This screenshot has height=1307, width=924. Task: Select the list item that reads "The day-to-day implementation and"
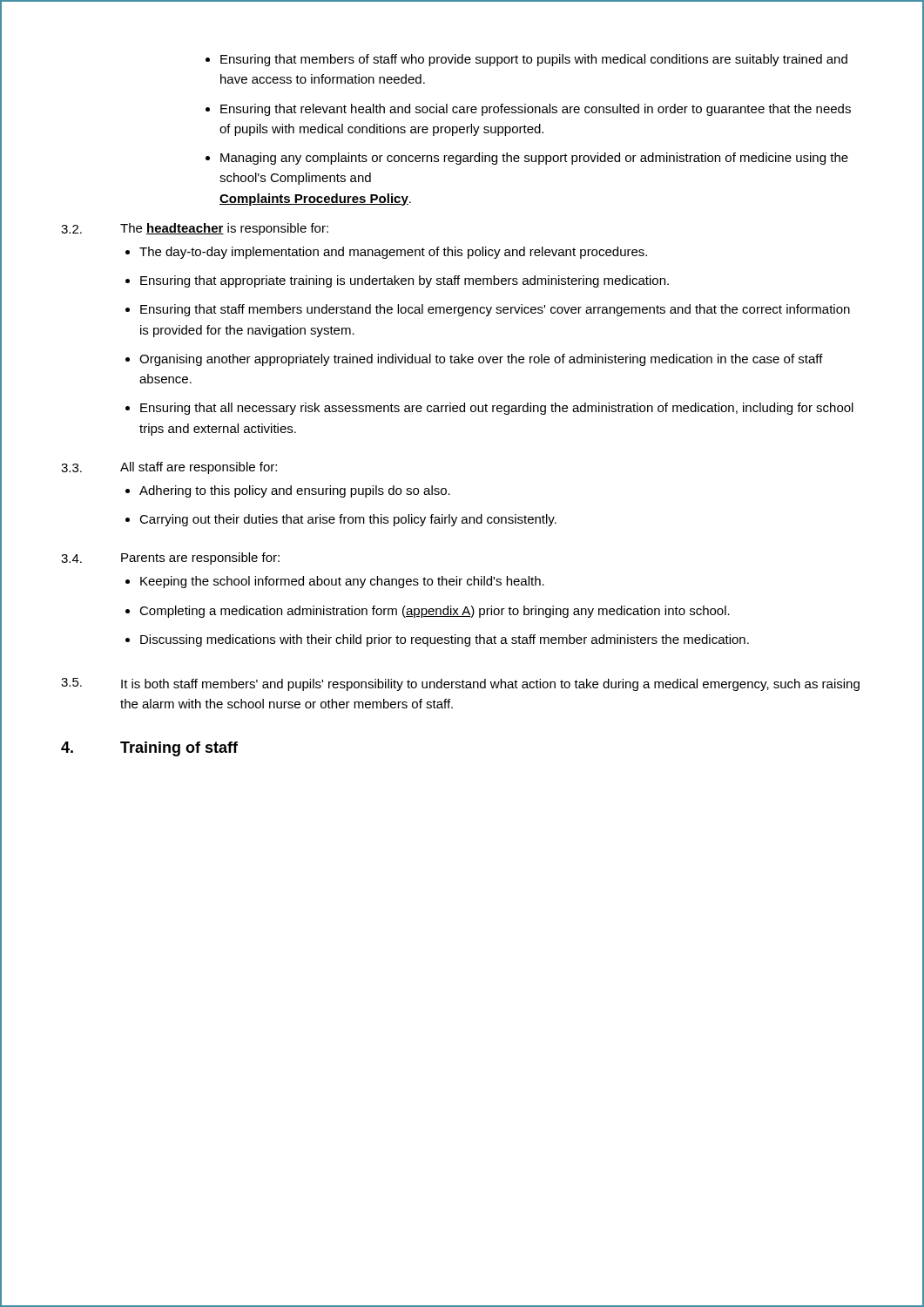coord(394,251)
